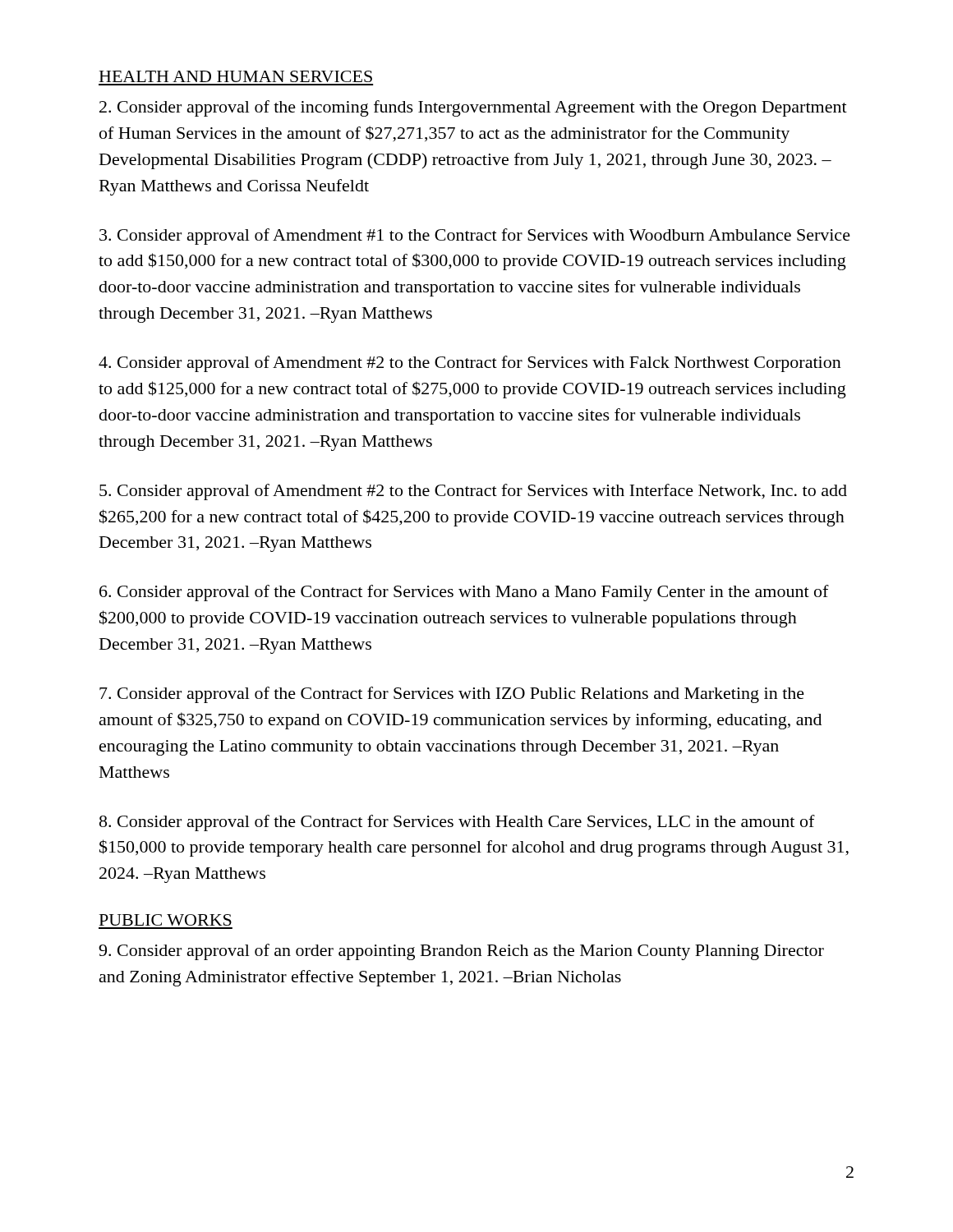Click on the text block containing "Consider approval of Amendment #1"
This screenshot has width=953, height=1232.
tap(474, 273)
